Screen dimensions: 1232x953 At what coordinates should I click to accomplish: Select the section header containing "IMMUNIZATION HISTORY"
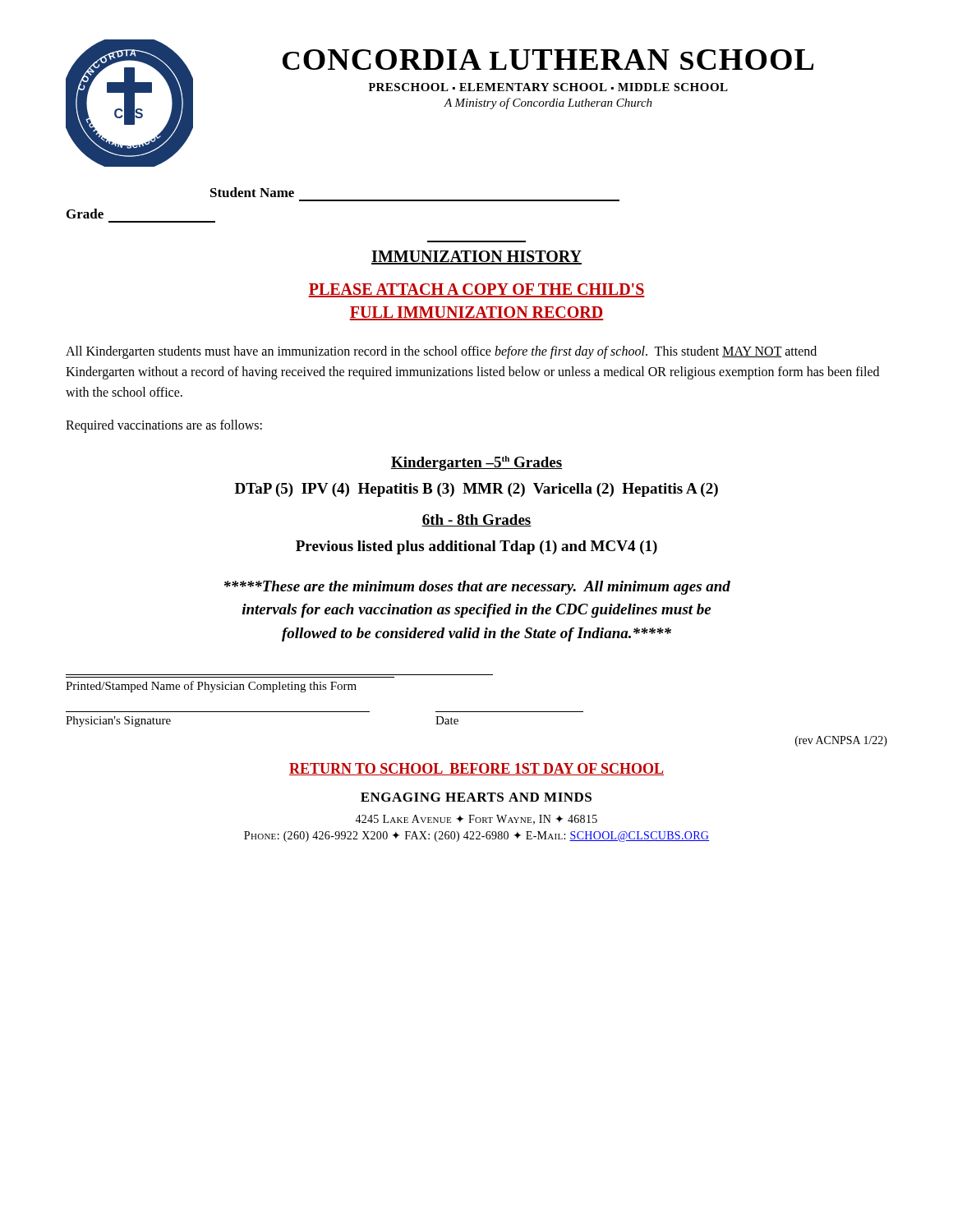pos(476,256)
